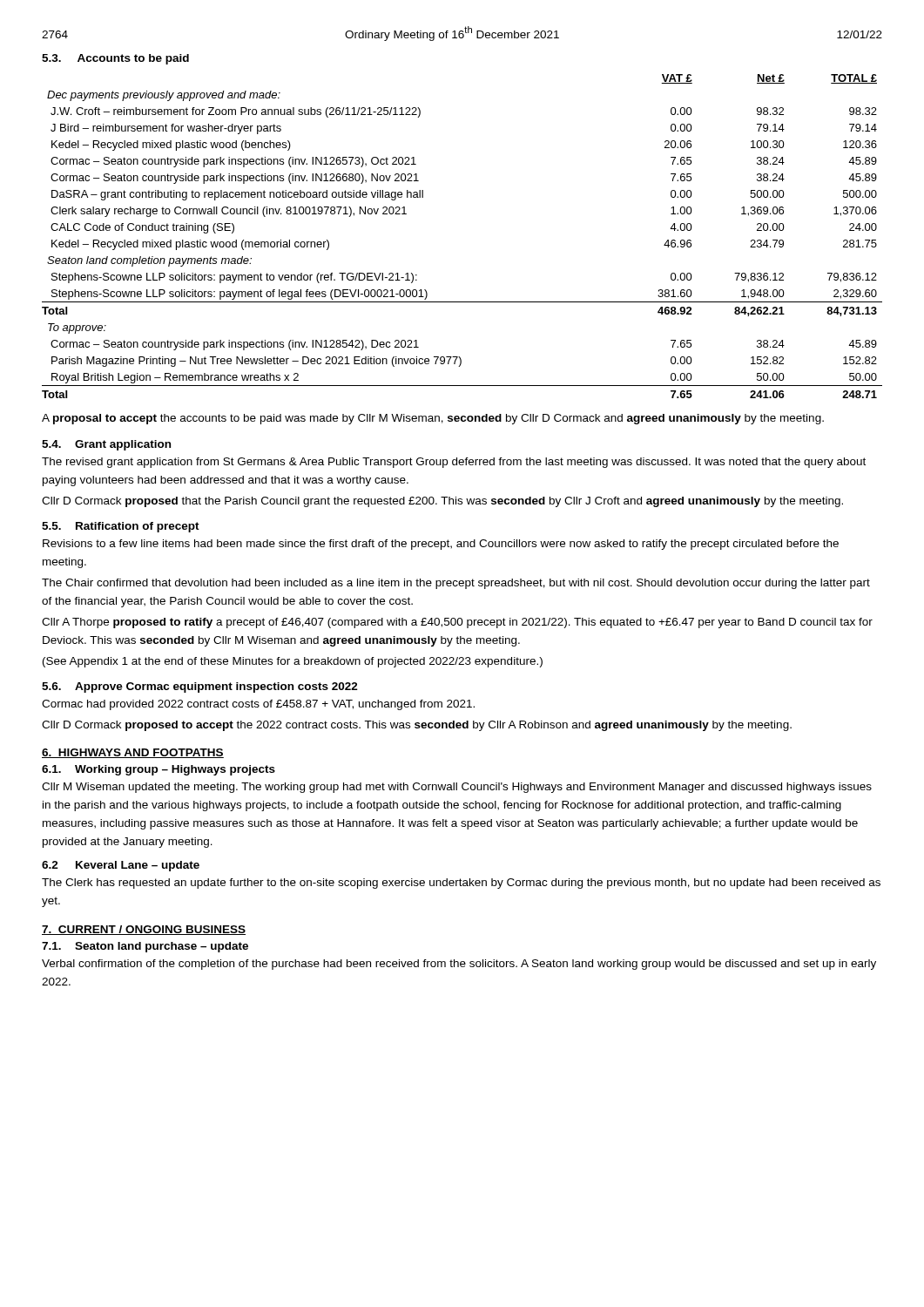Point to the text starting "Verbal confirmation of the completion"

459,972
